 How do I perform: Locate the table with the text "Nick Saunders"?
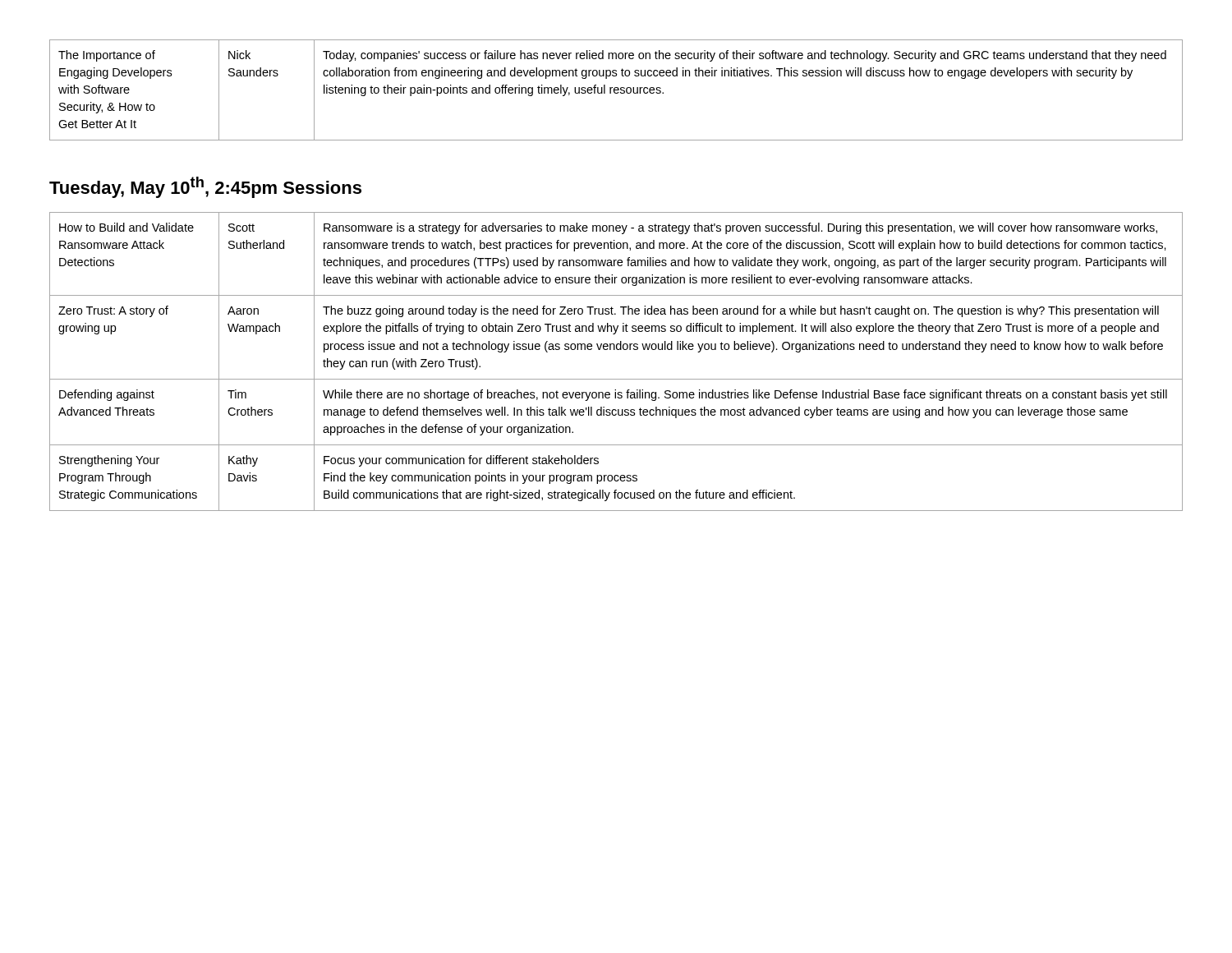[x=616, y=90]
